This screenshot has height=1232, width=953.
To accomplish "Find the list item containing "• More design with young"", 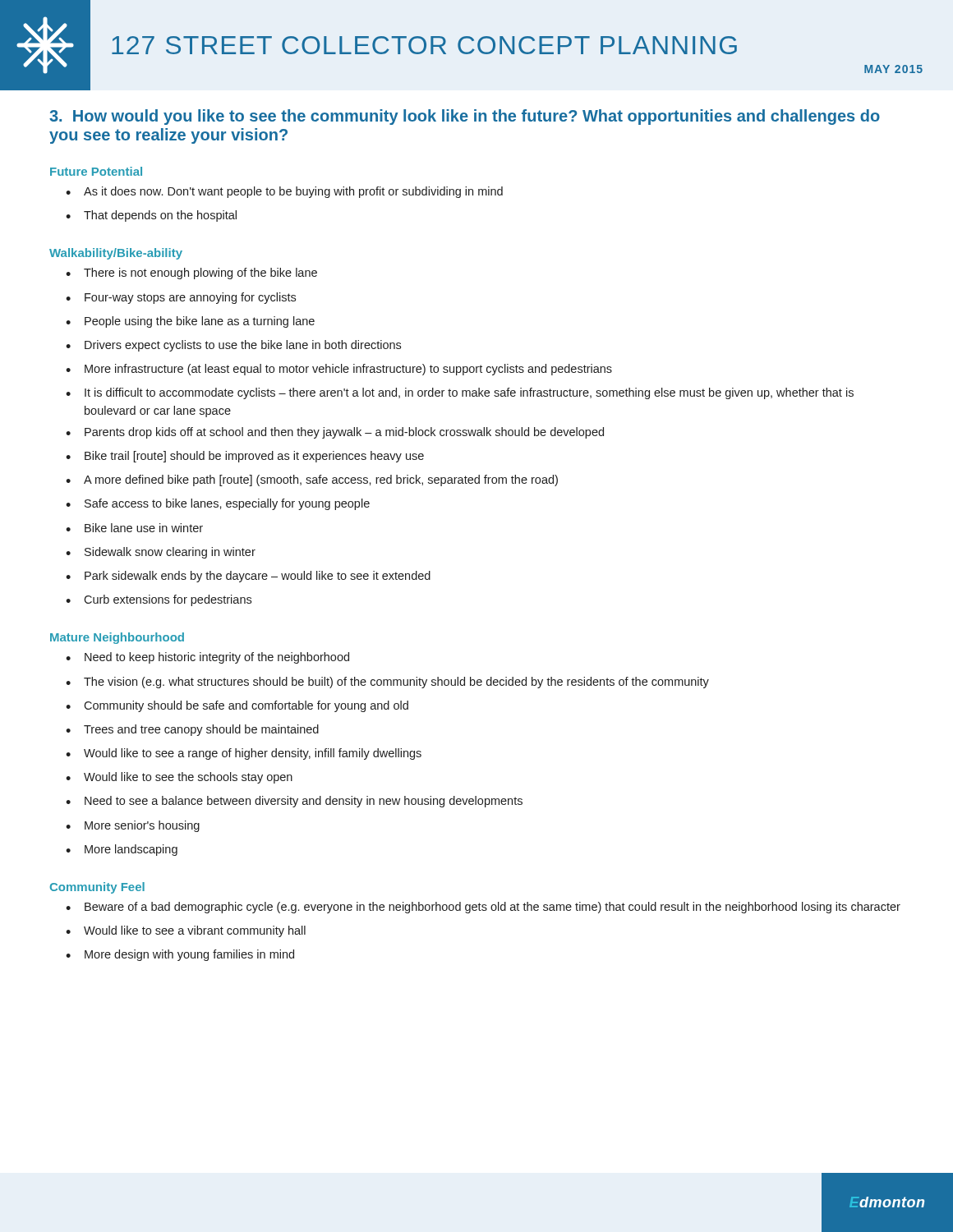I will [x=180, y=955].
